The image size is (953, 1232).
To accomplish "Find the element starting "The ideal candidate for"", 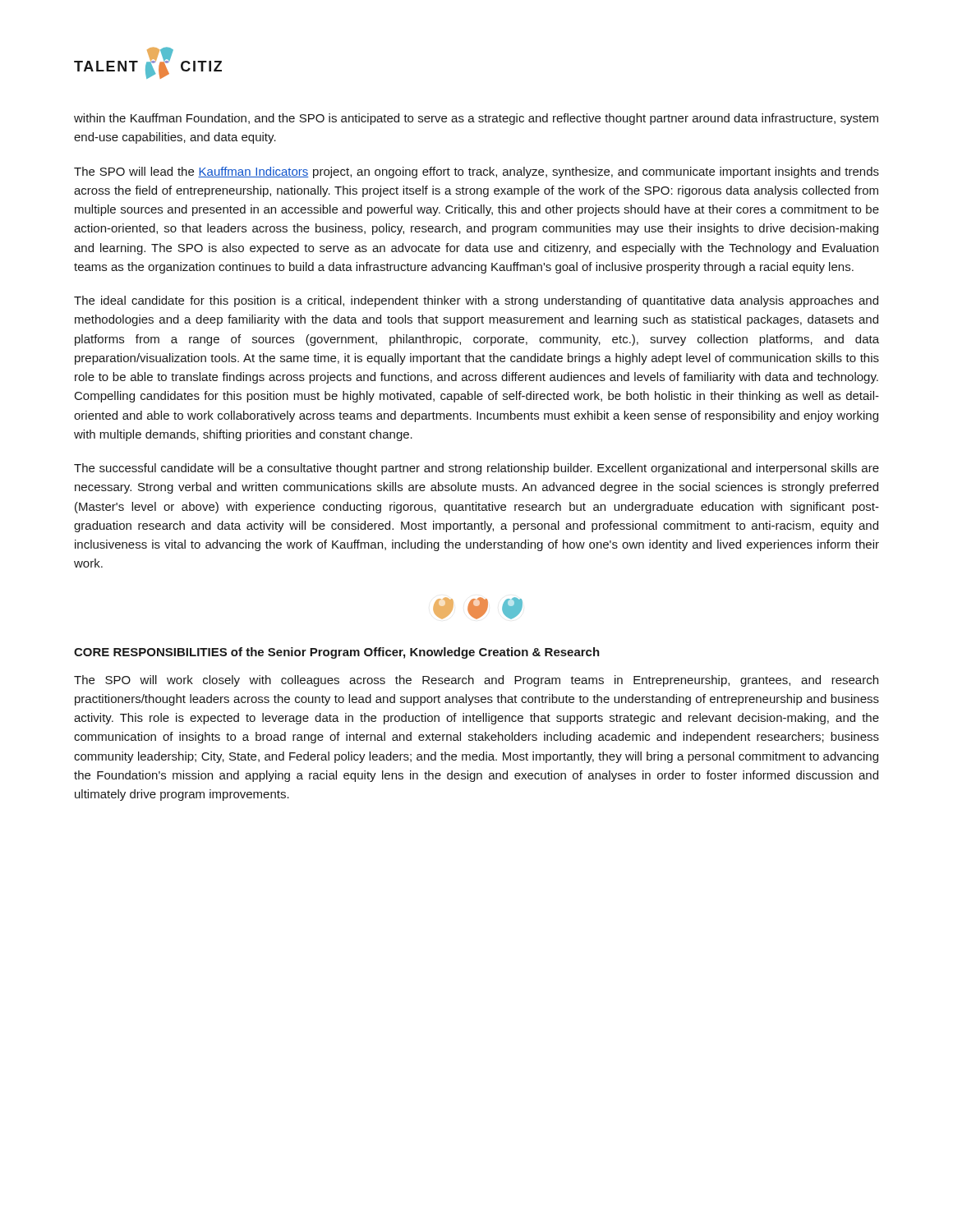I will pos(476,367).
